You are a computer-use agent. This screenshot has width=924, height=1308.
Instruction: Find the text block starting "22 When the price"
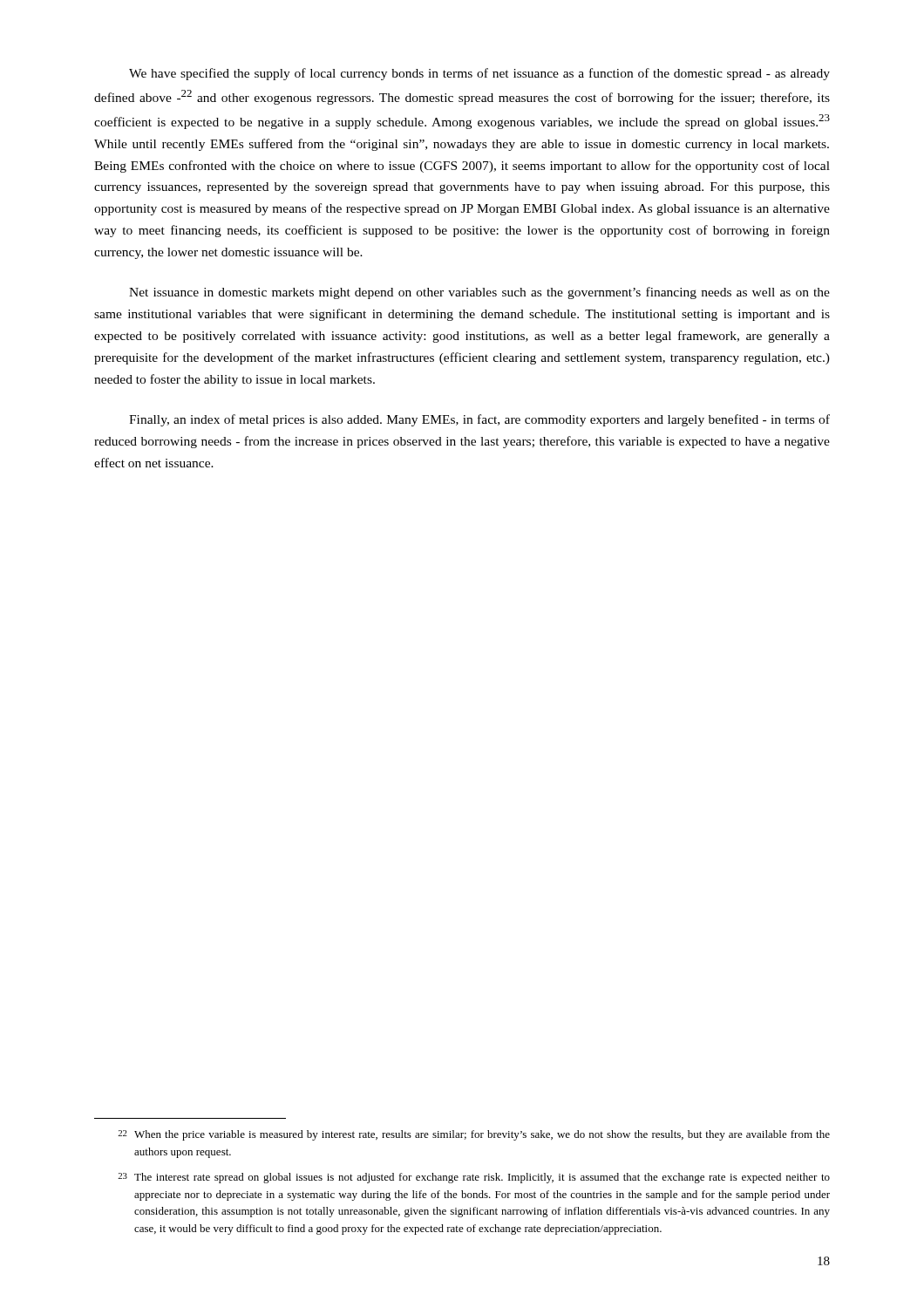462,1143
